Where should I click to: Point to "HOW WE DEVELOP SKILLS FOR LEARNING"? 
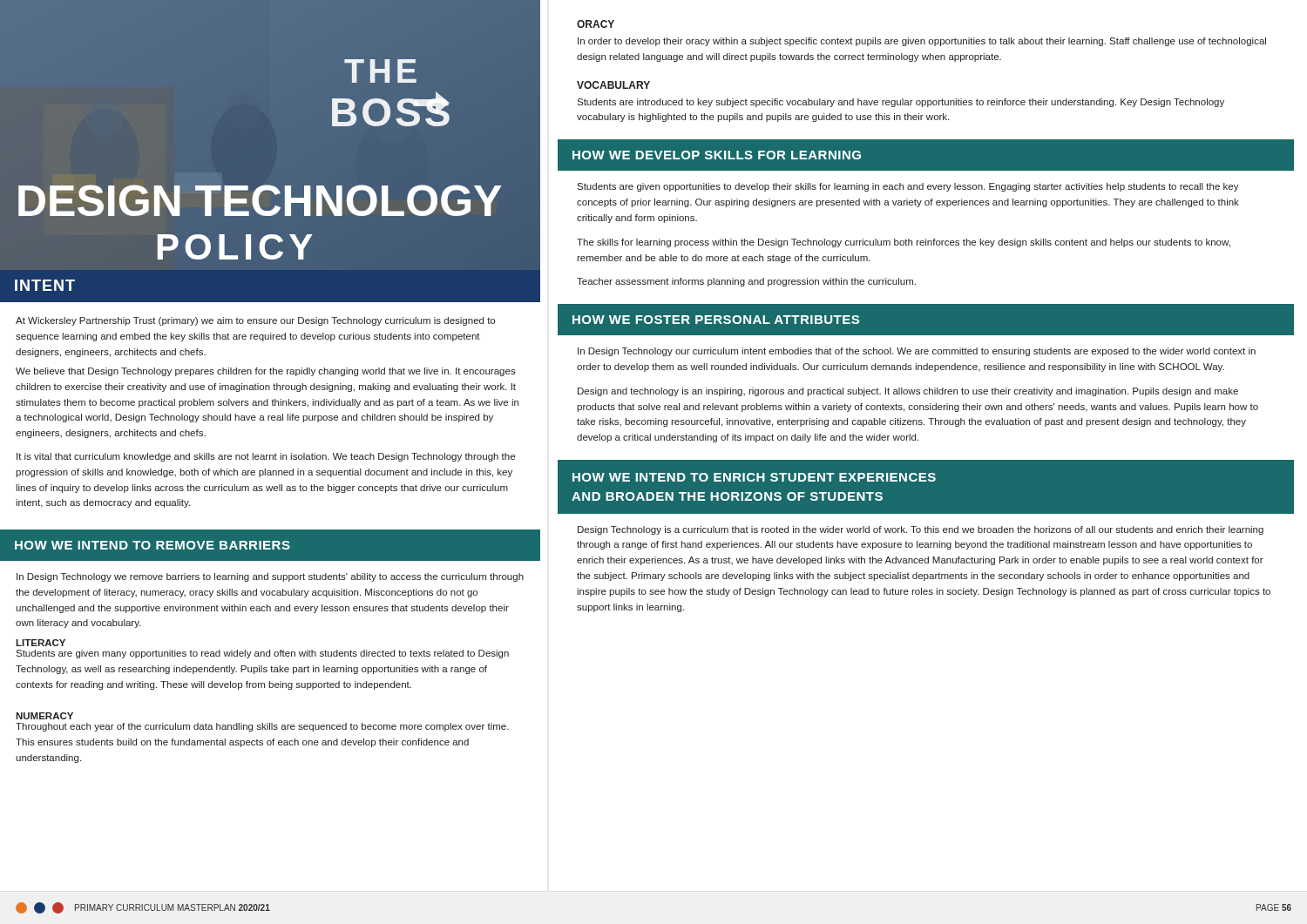tap(717, 155)
